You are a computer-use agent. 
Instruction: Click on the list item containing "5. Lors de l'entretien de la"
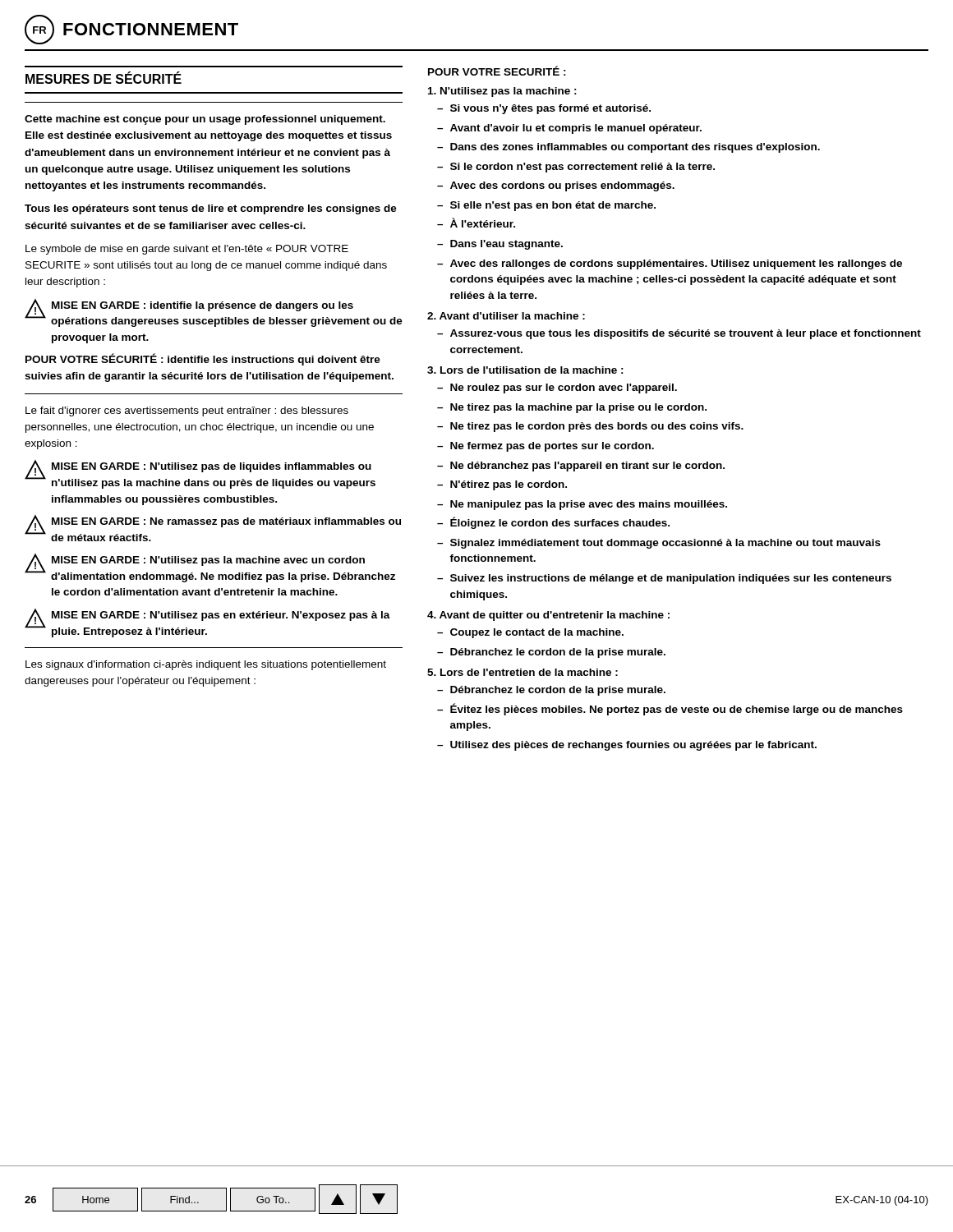pos(678,710)
